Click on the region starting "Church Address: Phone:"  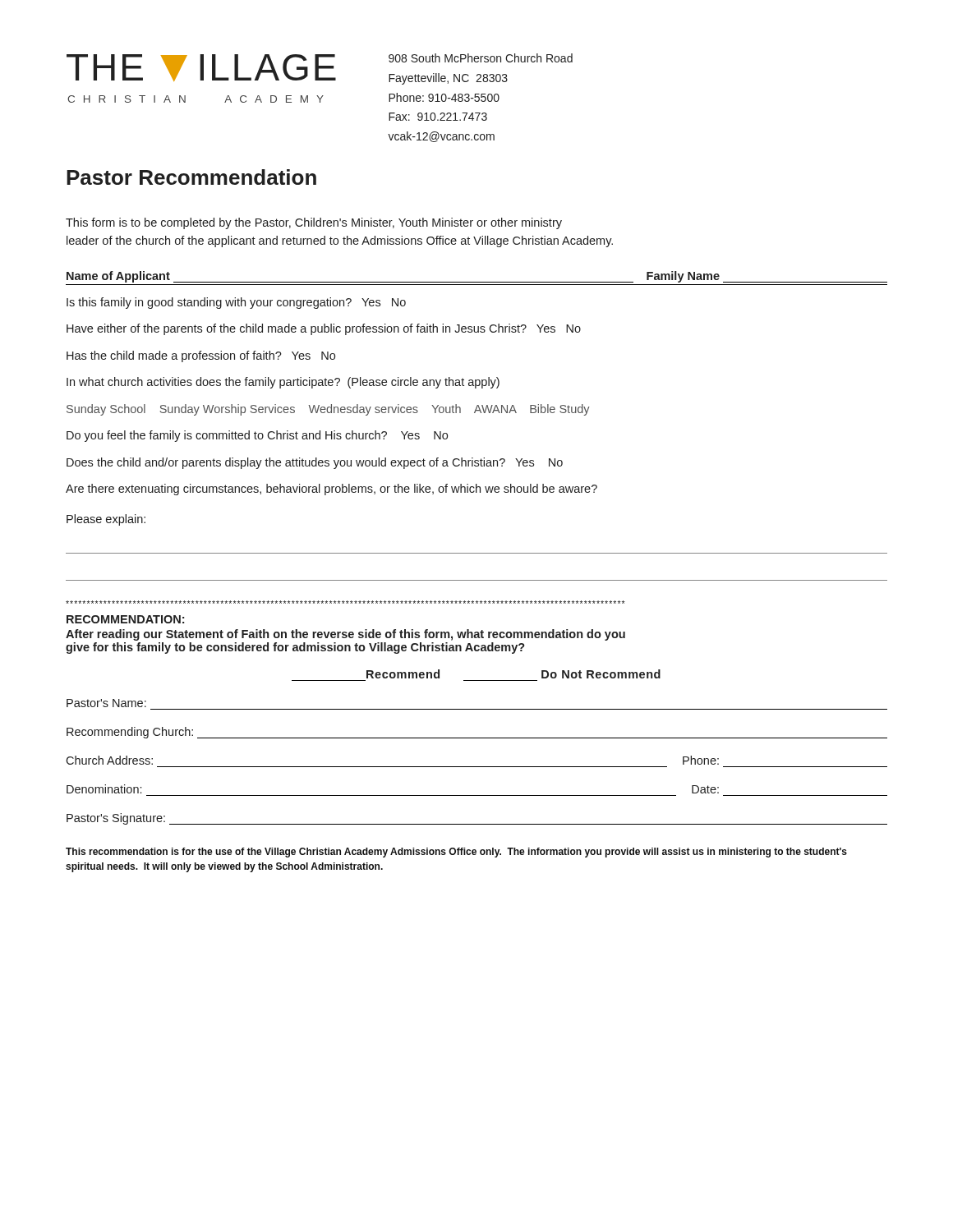(476, 759)
